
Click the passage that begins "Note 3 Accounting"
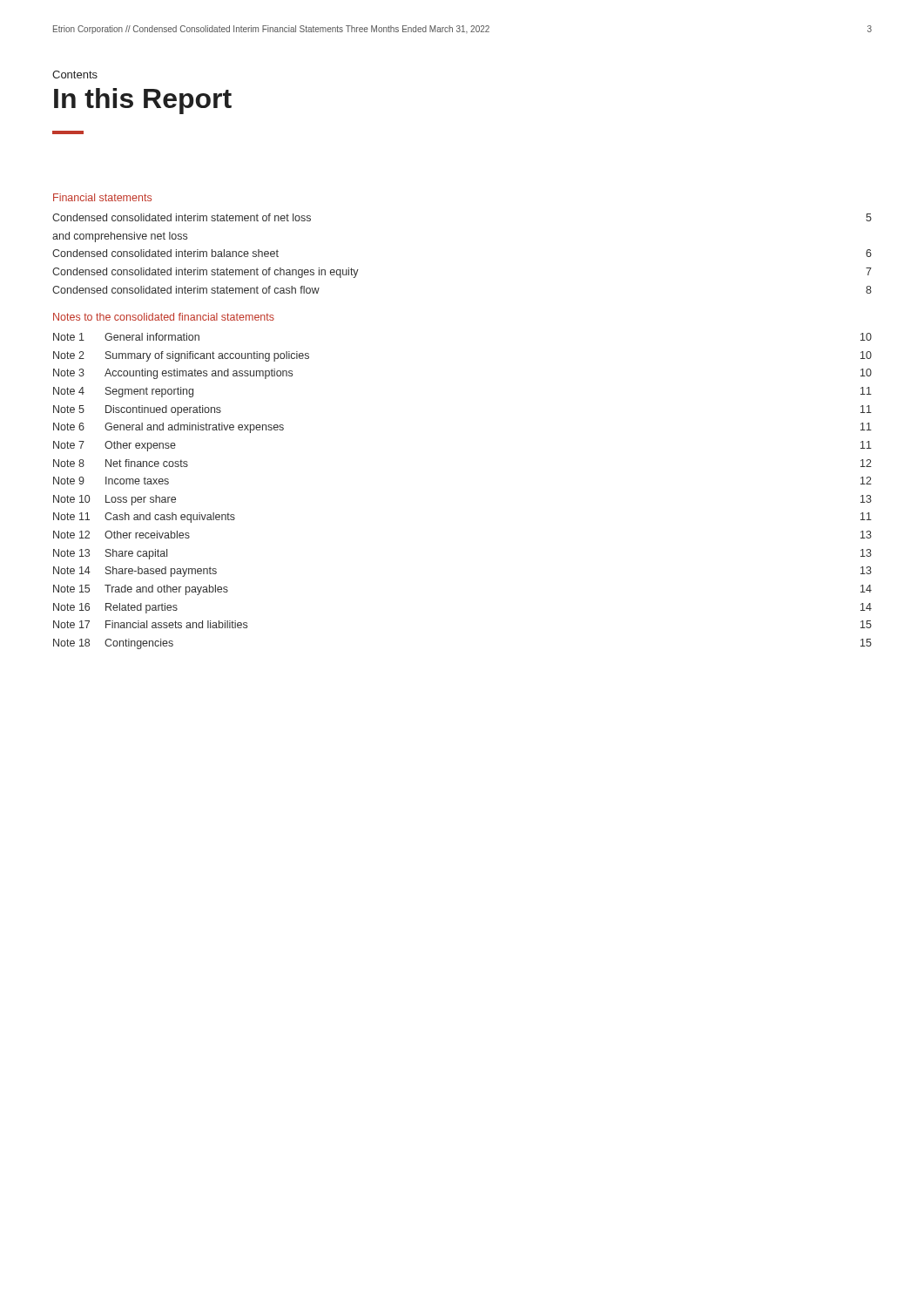click(x=67, y=373)
